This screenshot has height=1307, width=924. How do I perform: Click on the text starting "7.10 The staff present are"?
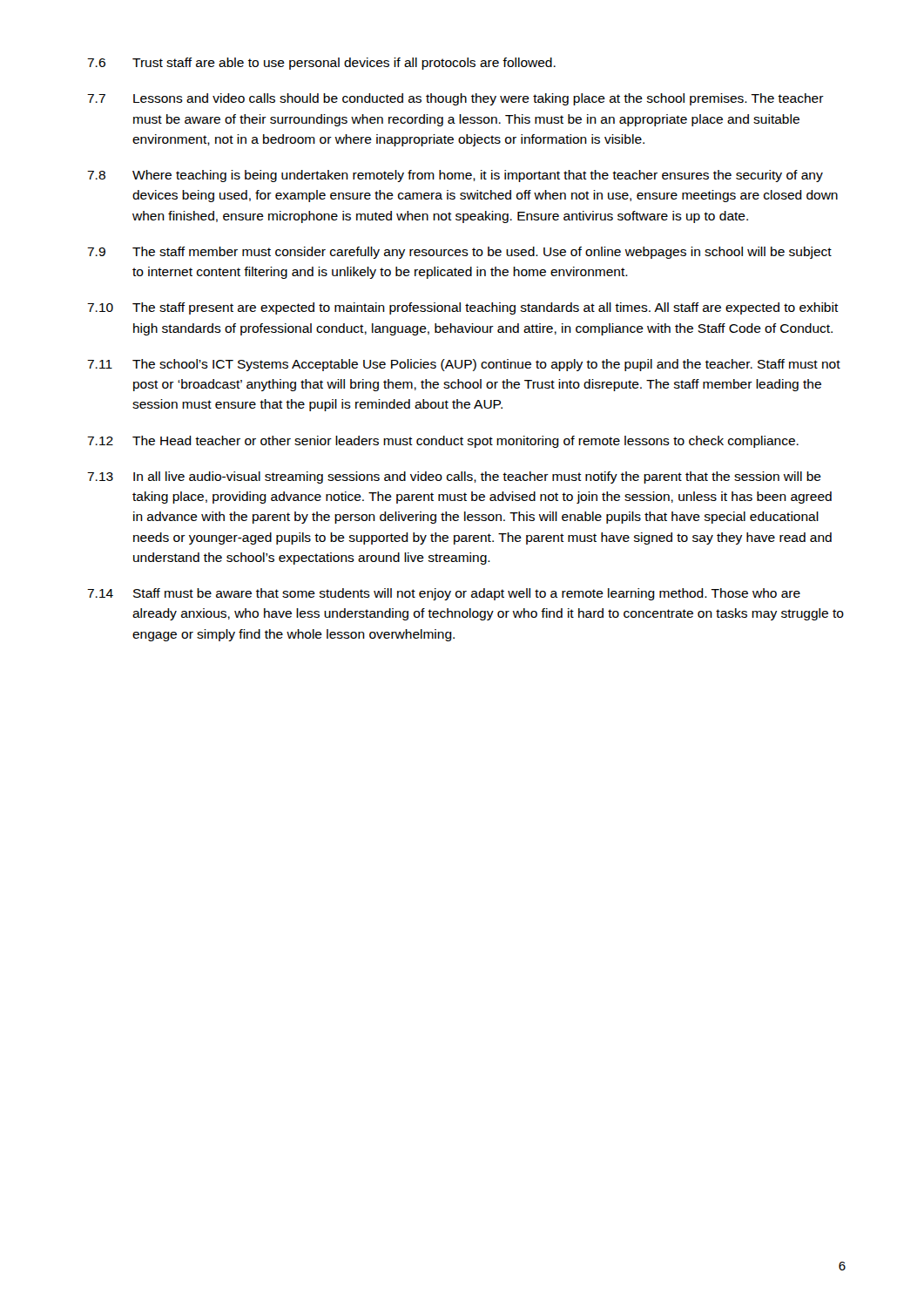466,318
